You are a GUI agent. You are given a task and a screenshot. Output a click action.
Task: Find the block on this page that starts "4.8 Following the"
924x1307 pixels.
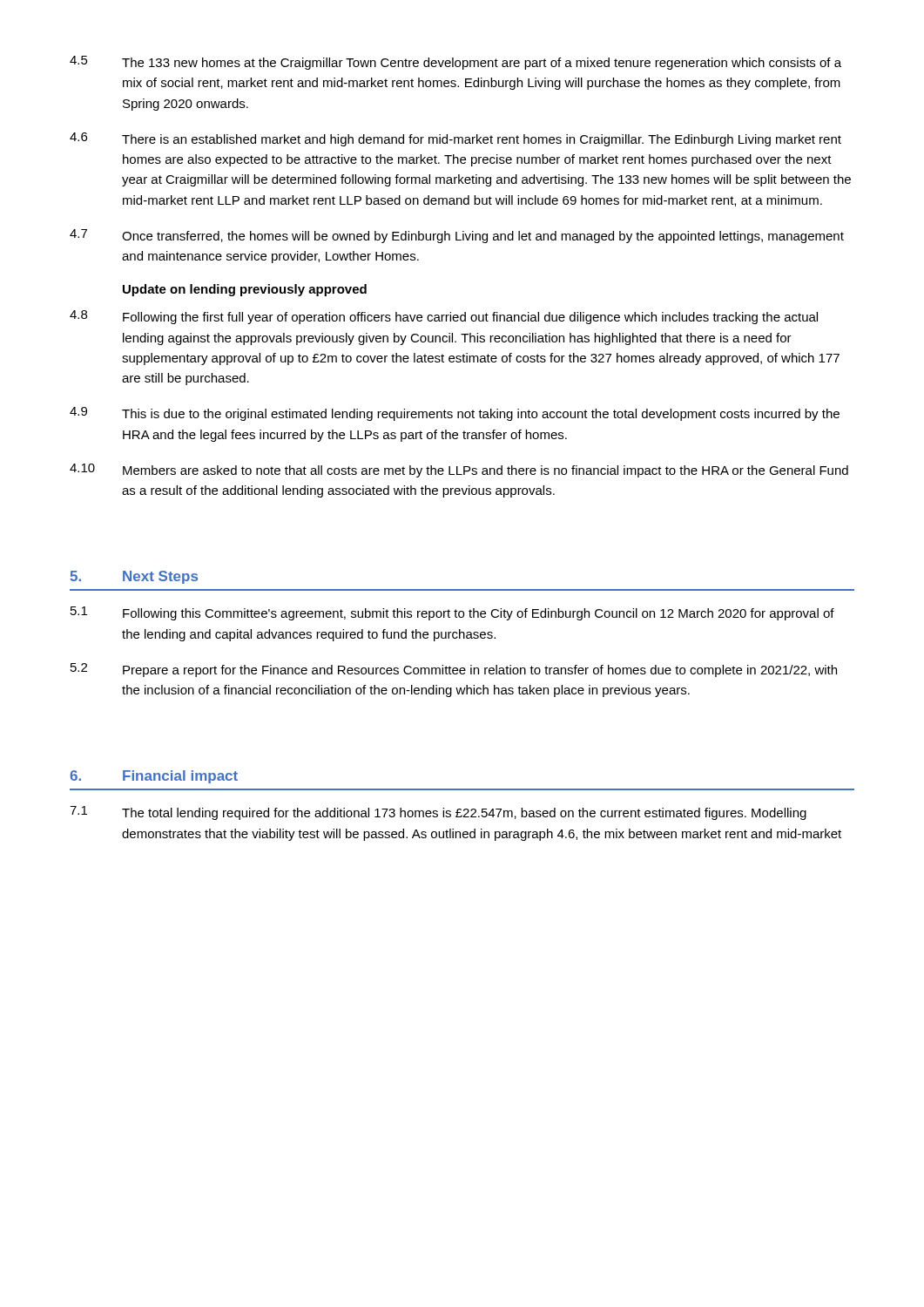coord(462,347)
